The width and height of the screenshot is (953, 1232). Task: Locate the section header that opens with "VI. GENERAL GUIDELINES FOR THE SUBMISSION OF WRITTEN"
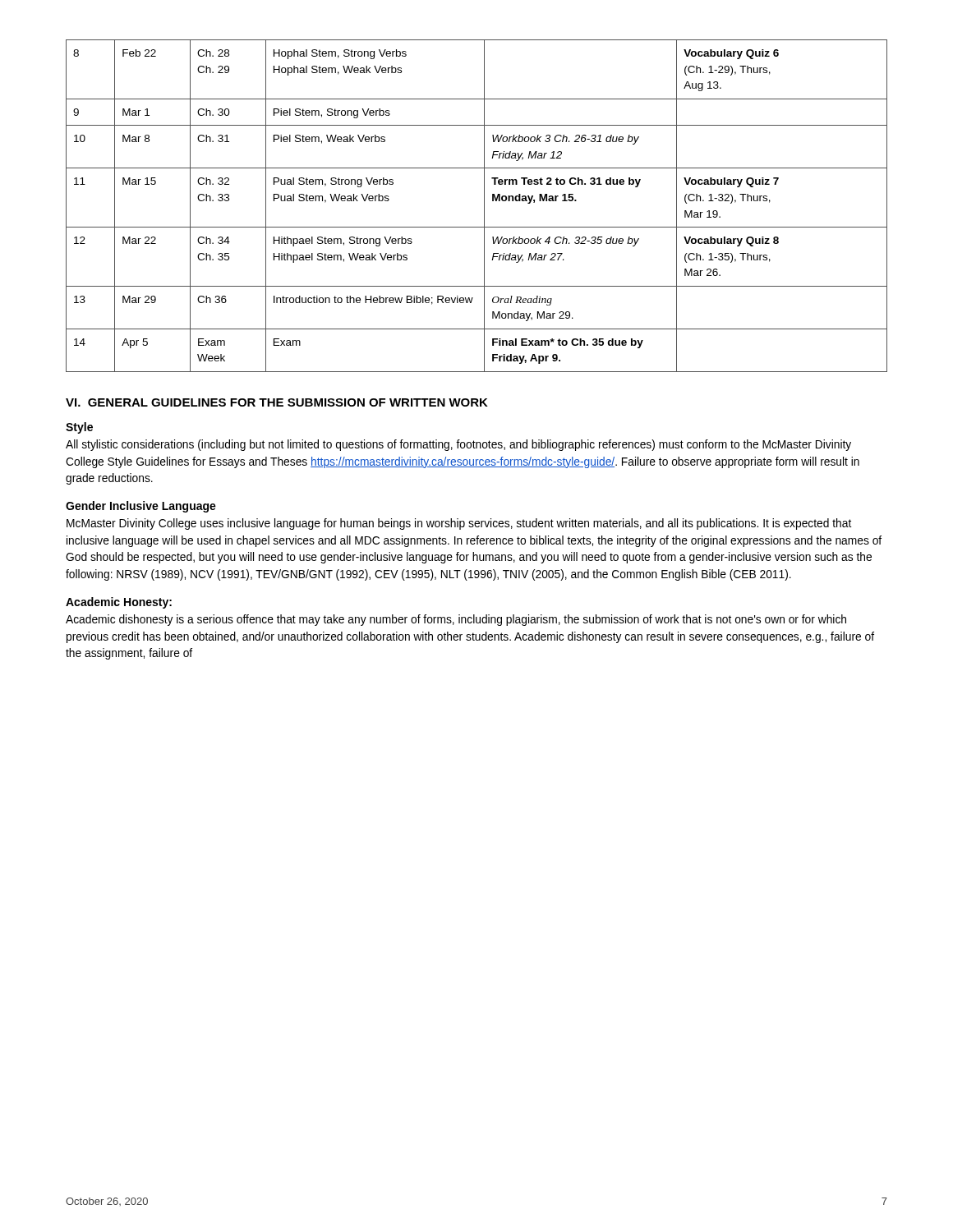[x=277, y=402]
